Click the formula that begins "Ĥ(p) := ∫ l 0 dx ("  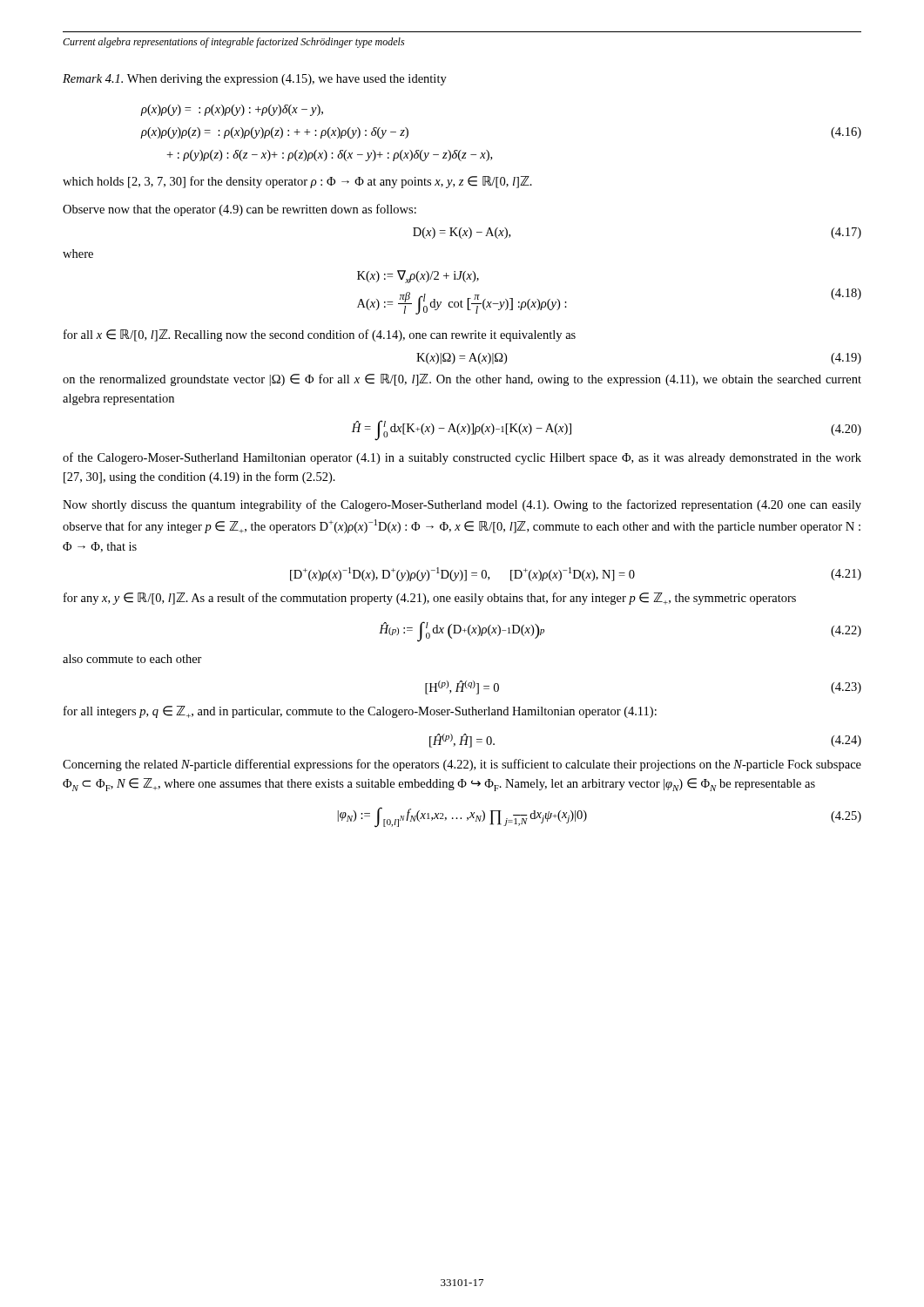pyautogui.click(x=457, y=633)
